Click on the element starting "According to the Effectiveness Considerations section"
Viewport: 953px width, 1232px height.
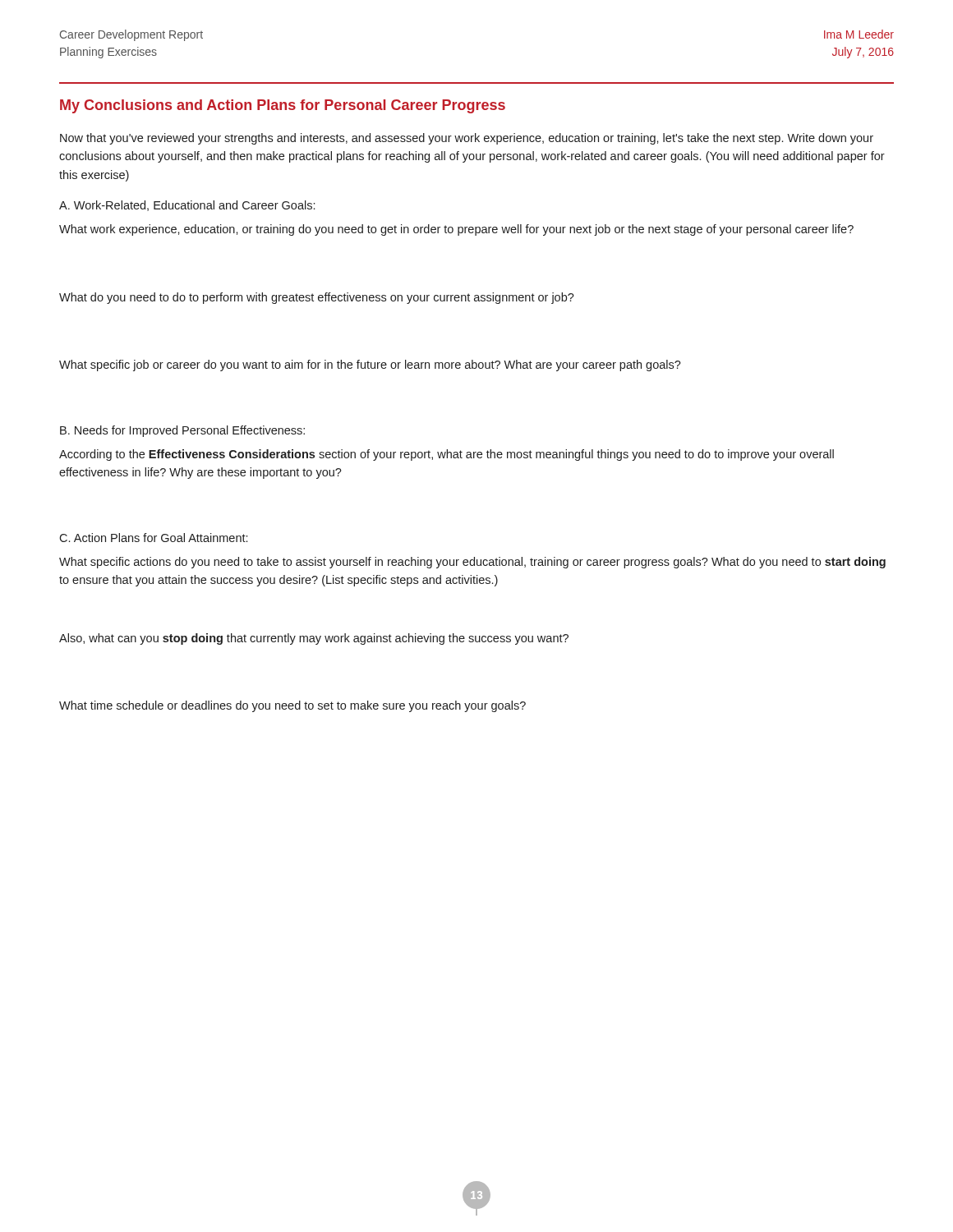pyautogui.click(x=447, y=463)
